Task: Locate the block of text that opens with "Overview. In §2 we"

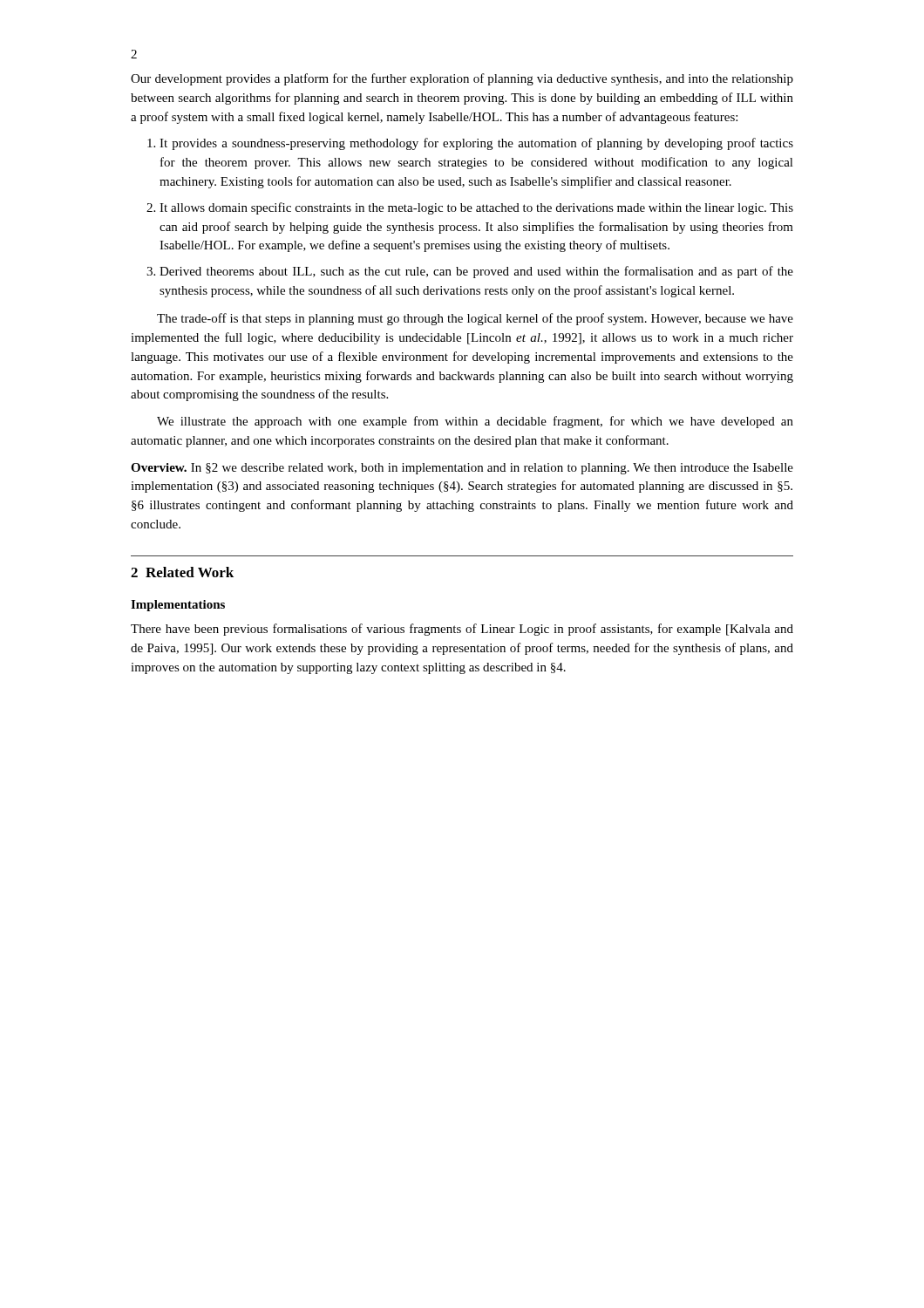Action: pyautogui.click(x=462, y=495)
